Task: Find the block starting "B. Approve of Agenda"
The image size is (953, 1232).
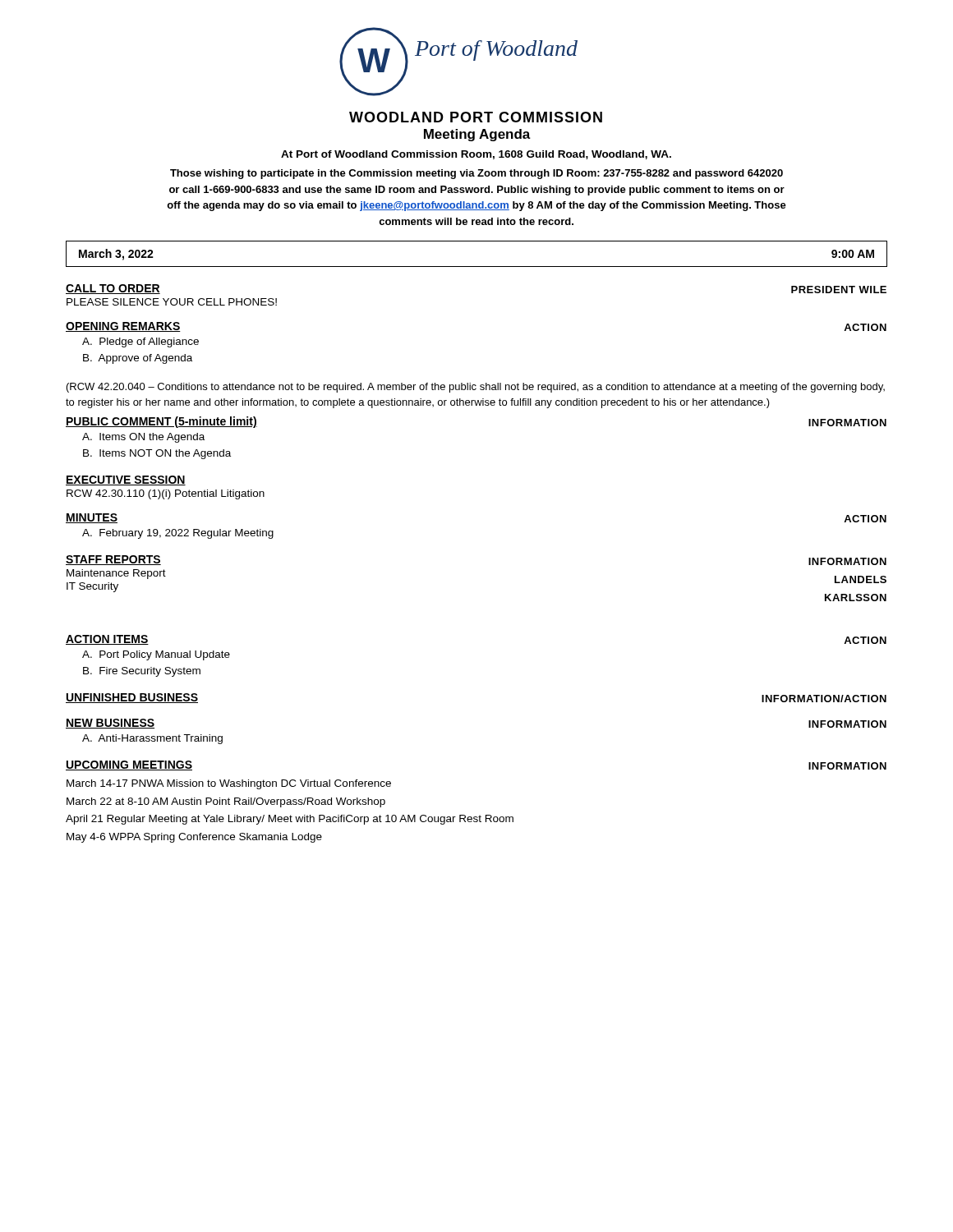Action: pos(137,358)
